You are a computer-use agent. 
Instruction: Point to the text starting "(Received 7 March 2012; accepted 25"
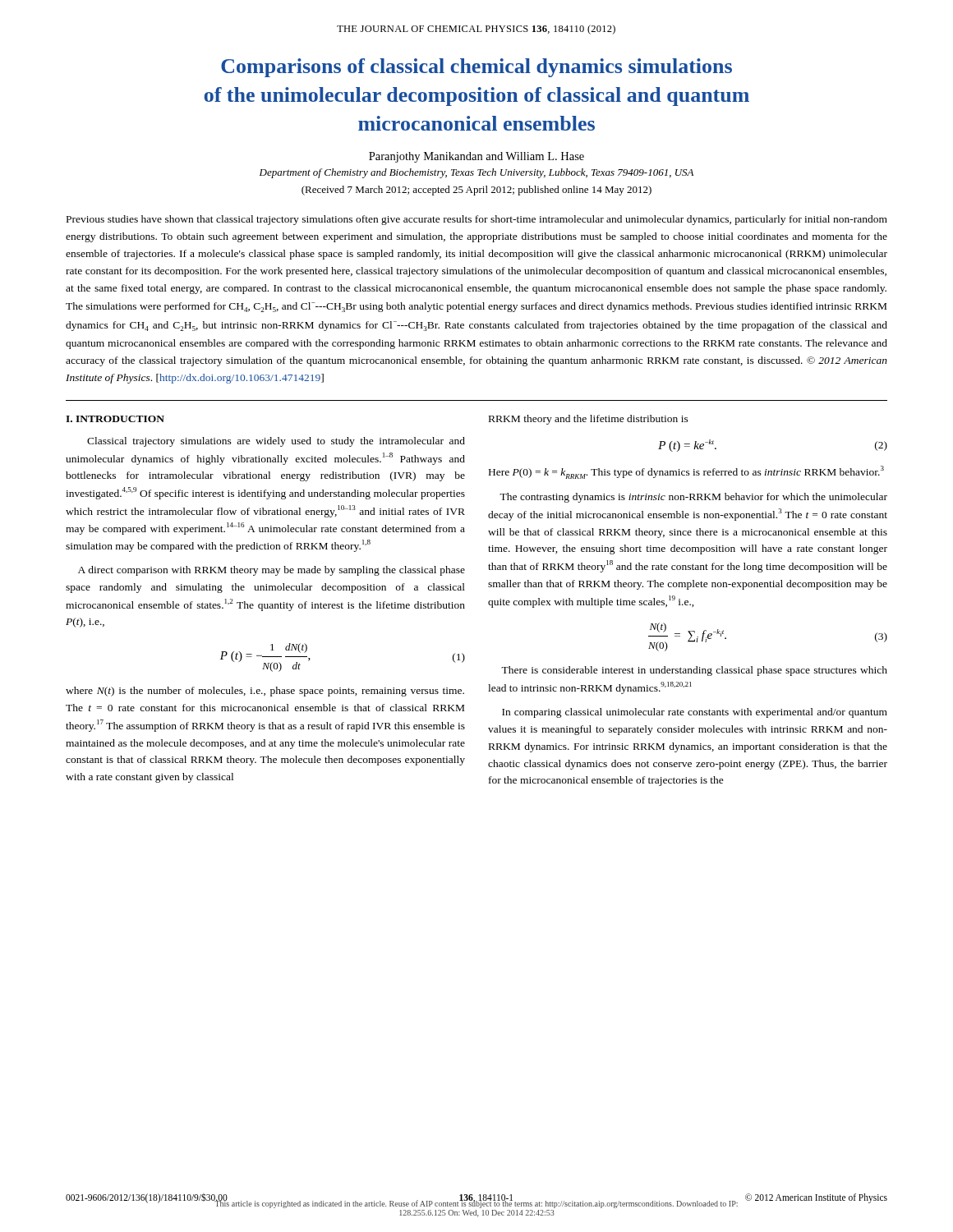tap(476, 190)
